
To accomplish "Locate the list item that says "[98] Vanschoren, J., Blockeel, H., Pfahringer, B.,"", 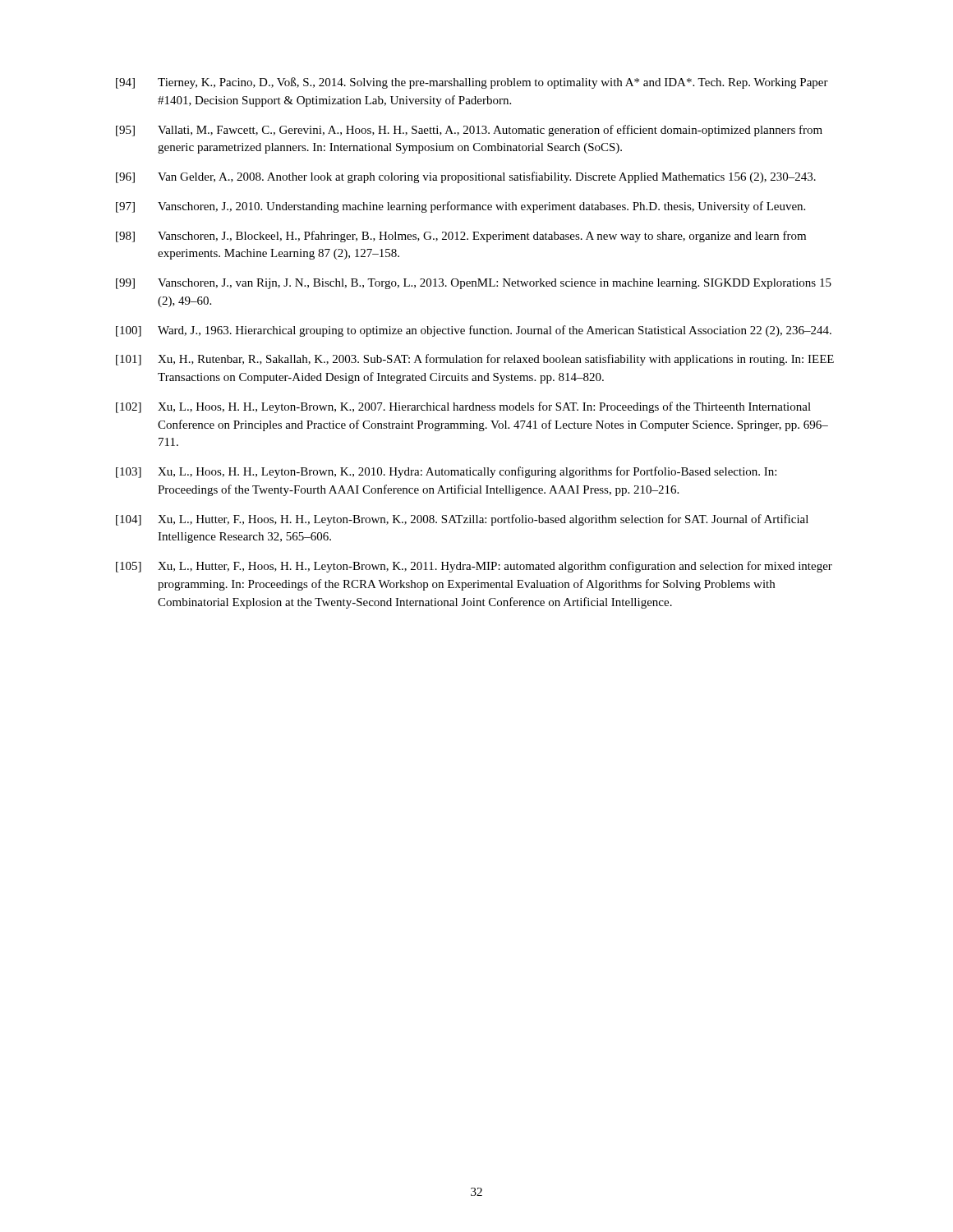I will click(476, 245).
